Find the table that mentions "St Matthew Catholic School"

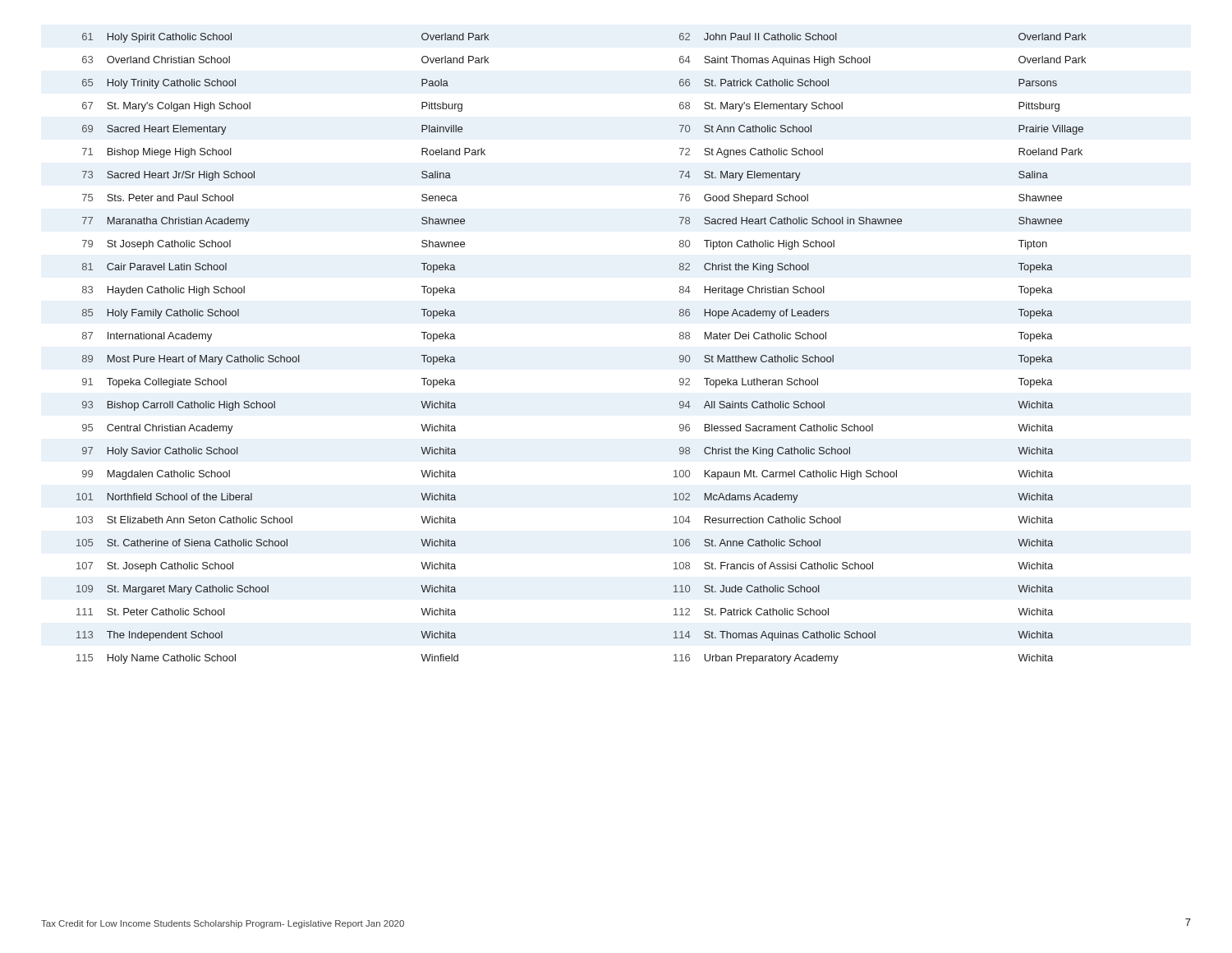616,347
